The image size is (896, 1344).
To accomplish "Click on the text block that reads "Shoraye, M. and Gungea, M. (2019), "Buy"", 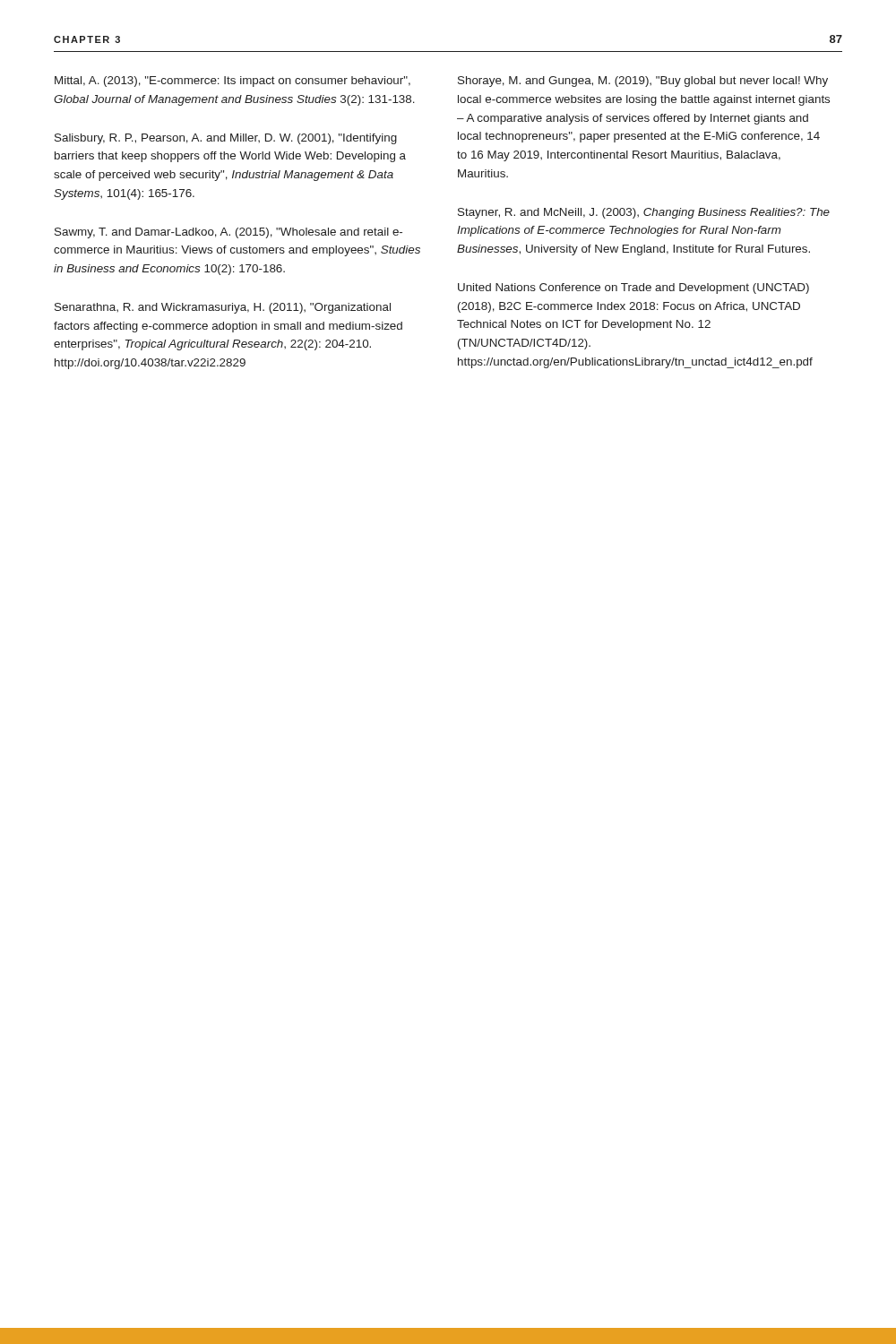I will pyautogui.click(x=644, y=127).
